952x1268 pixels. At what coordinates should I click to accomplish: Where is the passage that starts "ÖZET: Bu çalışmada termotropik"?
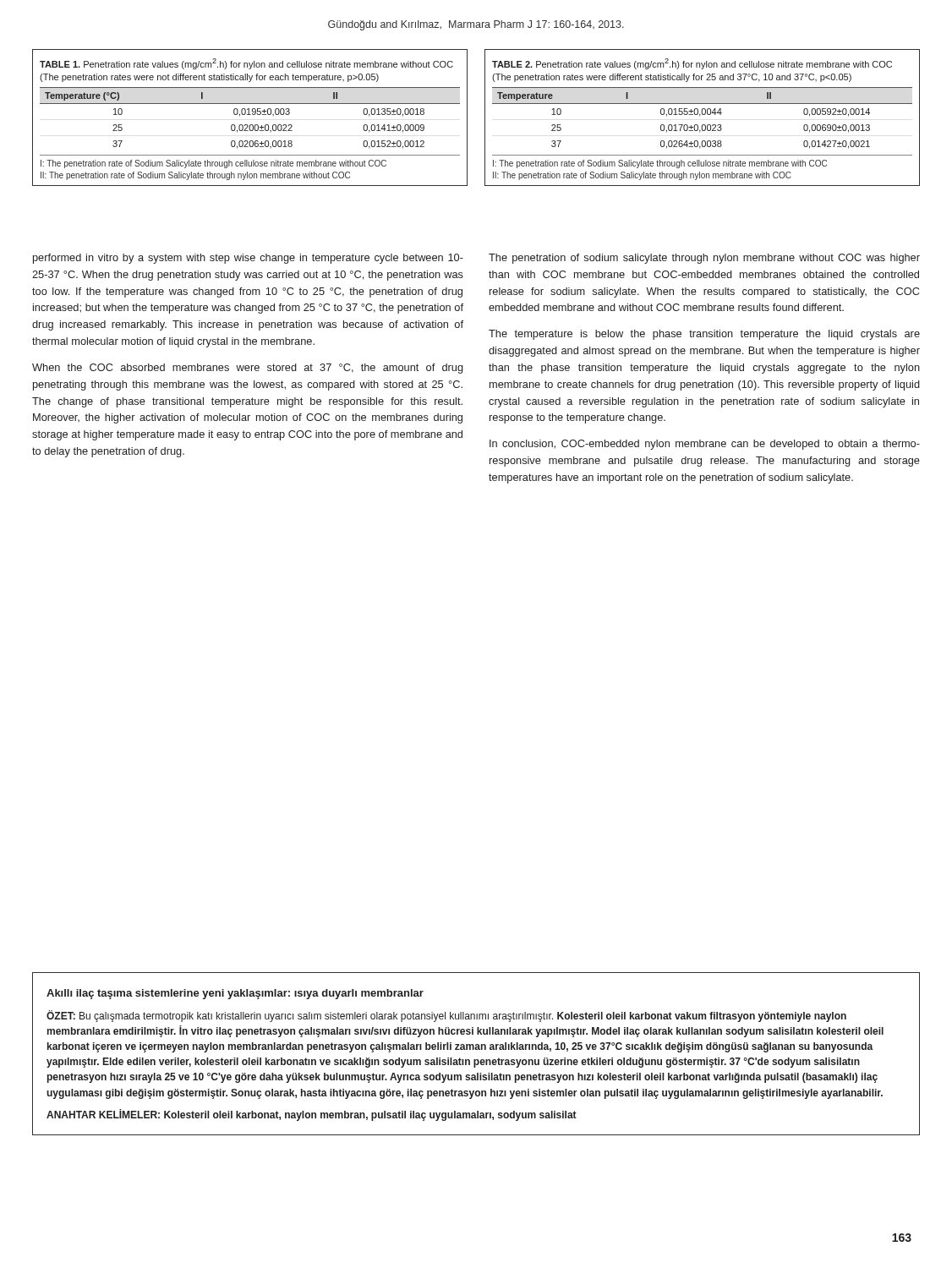pos(465,1054)
